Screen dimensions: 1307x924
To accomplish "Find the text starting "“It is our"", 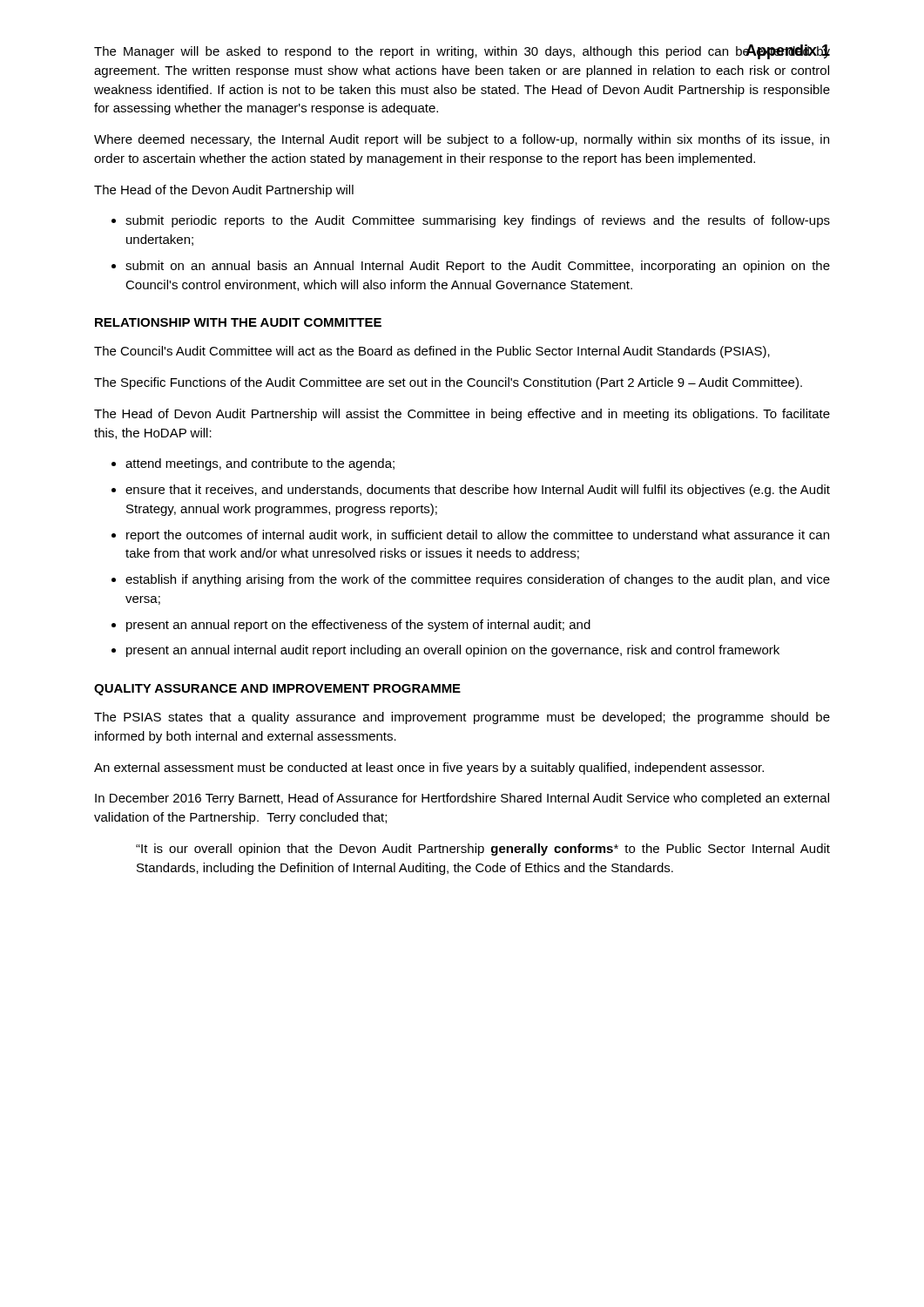I will (483, 858).
